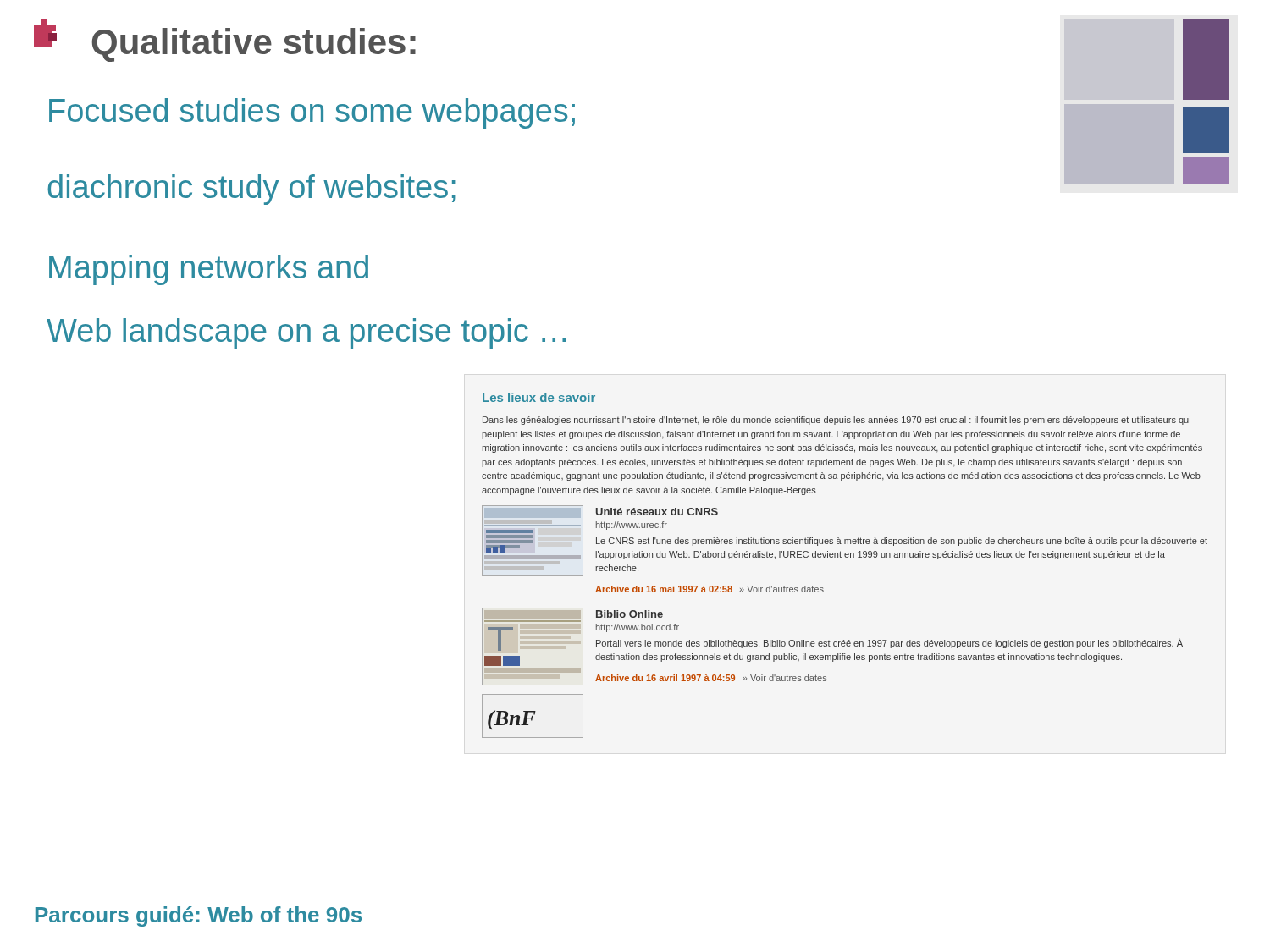Find the logo

(x=533, y=716)
